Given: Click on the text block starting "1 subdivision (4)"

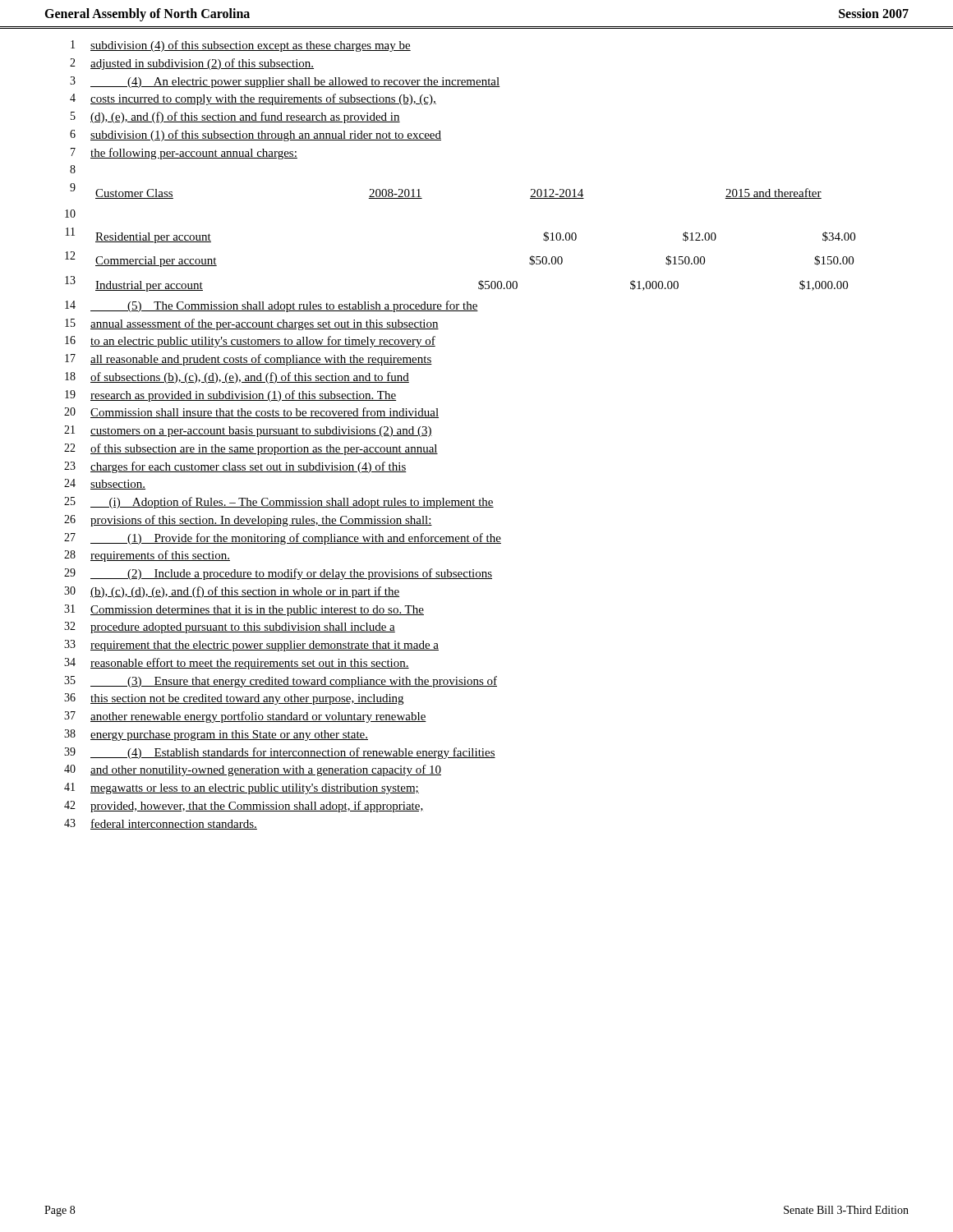Looking at the screenshot, I should coord(241,46).
